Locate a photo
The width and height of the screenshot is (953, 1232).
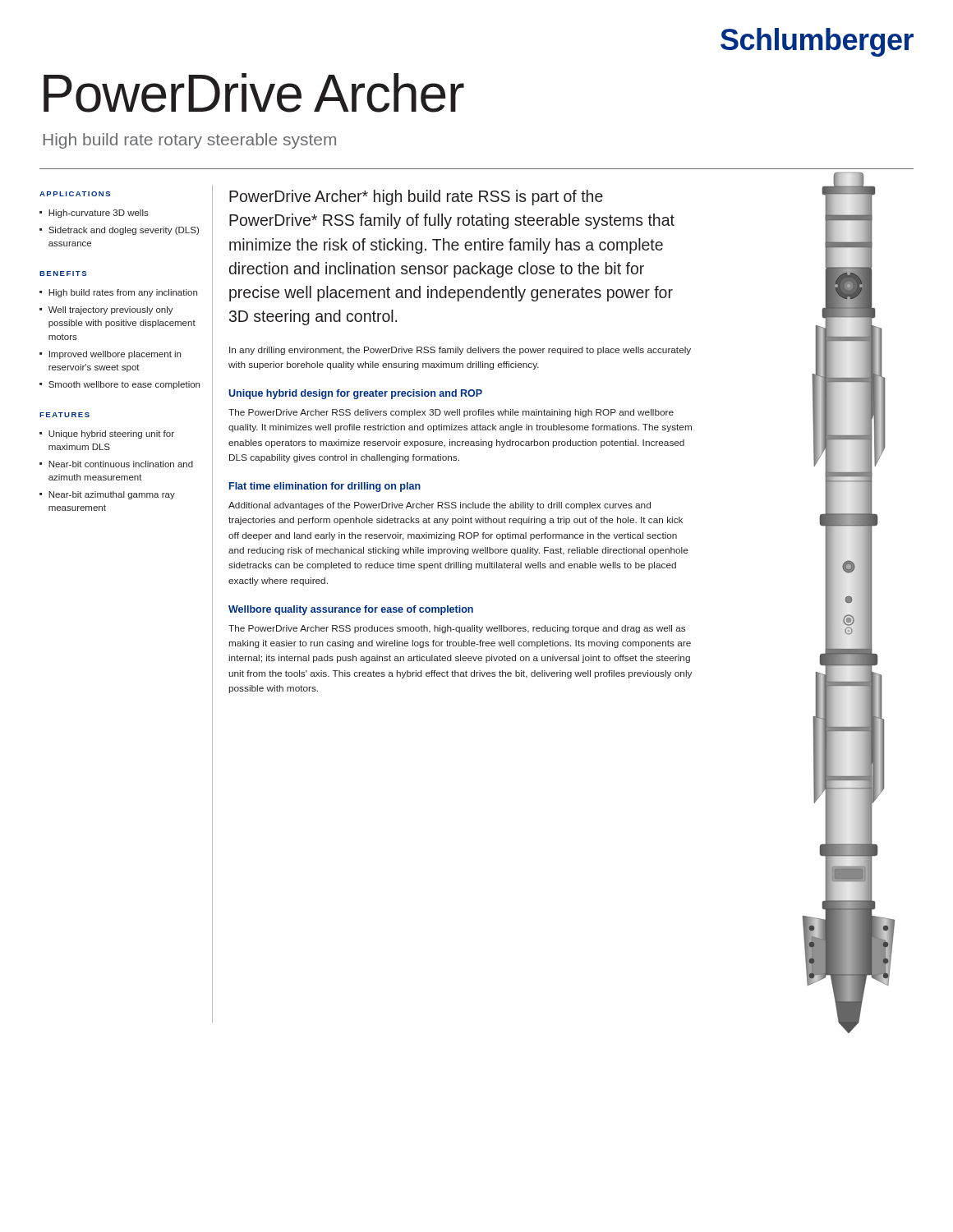tap(848, 600)
